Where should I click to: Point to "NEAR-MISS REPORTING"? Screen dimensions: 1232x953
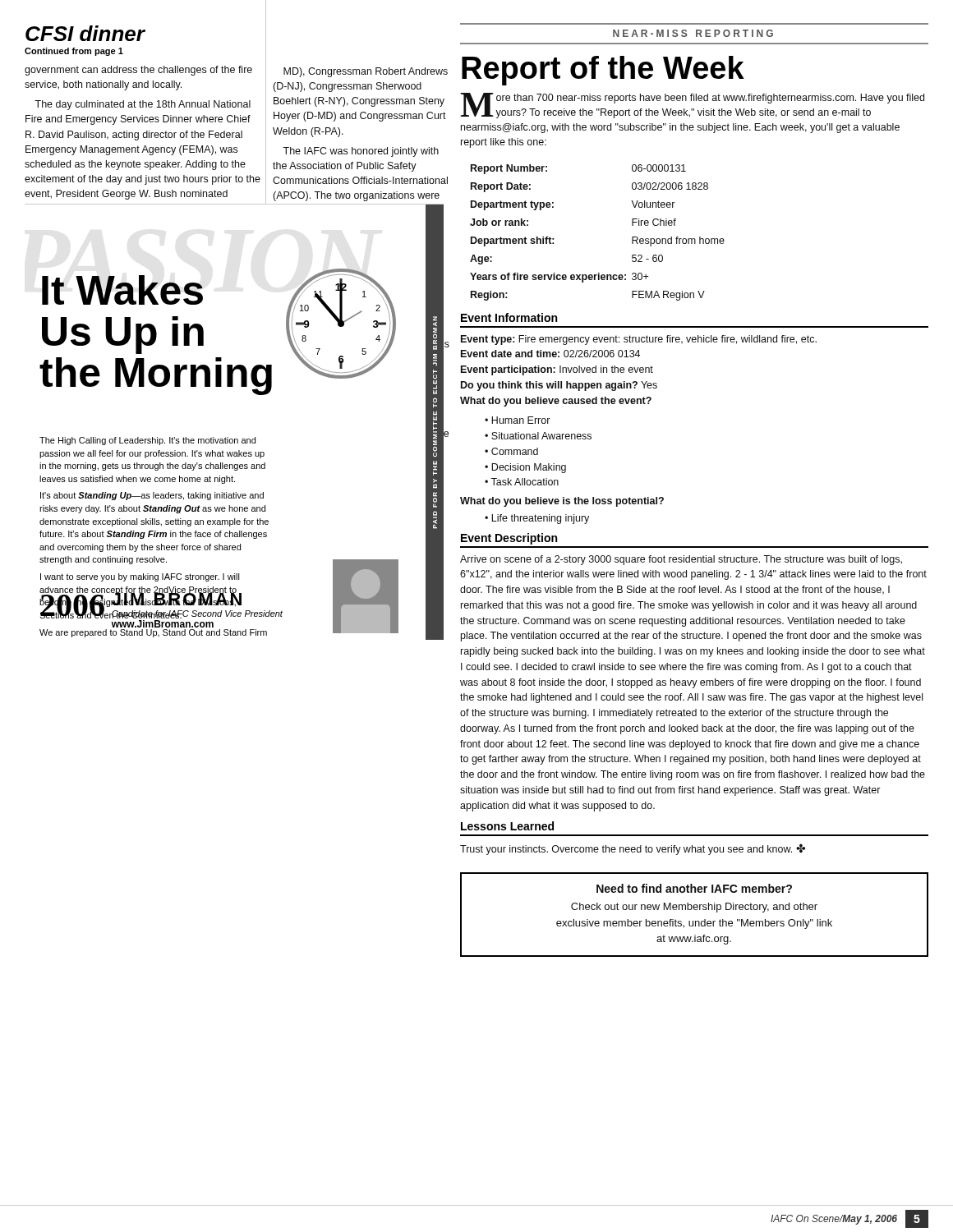pos(694,34)
